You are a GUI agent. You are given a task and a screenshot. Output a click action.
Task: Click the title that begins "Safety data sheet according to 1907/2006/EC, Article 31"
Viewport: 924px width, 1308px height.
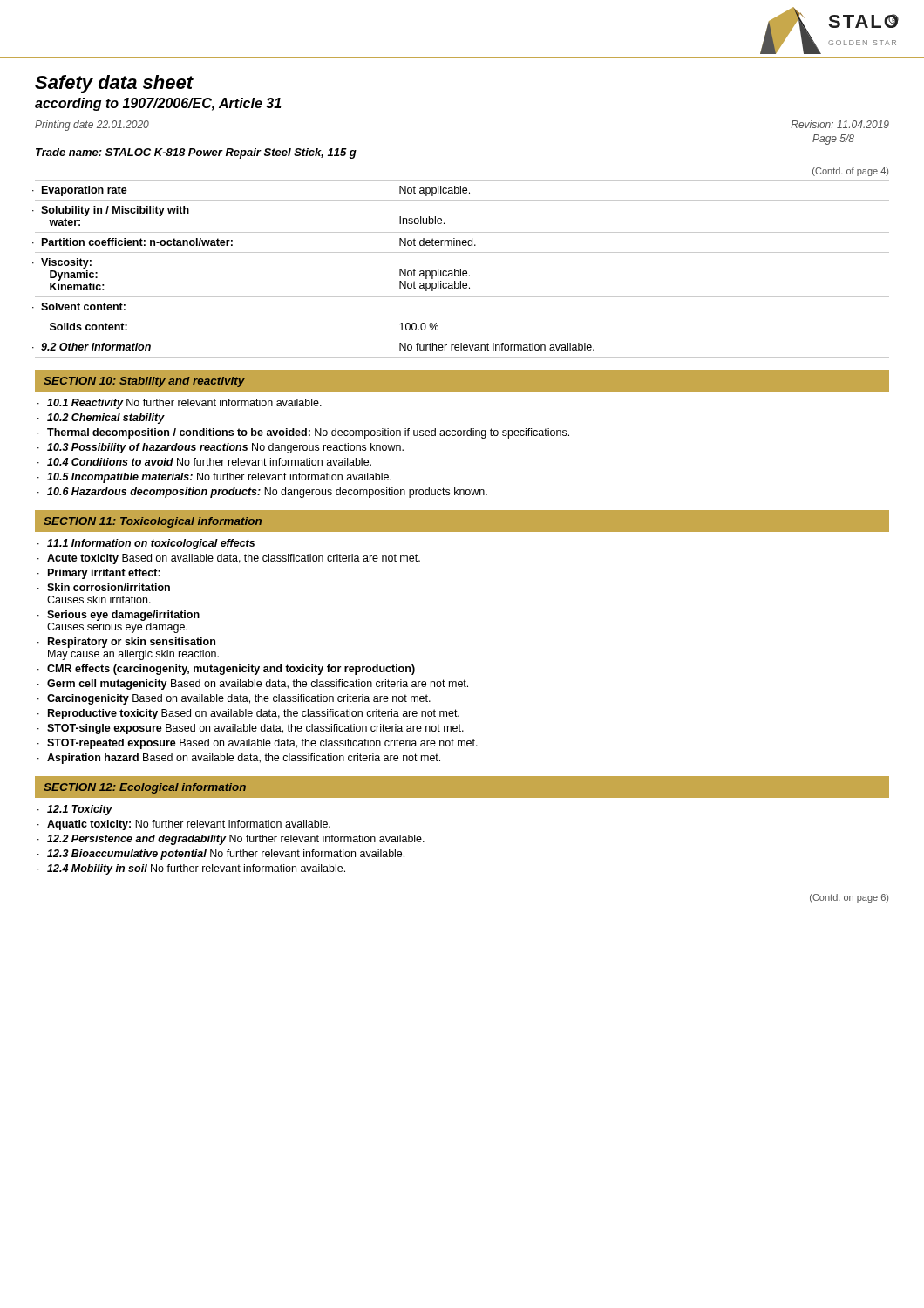click(114, 84)
